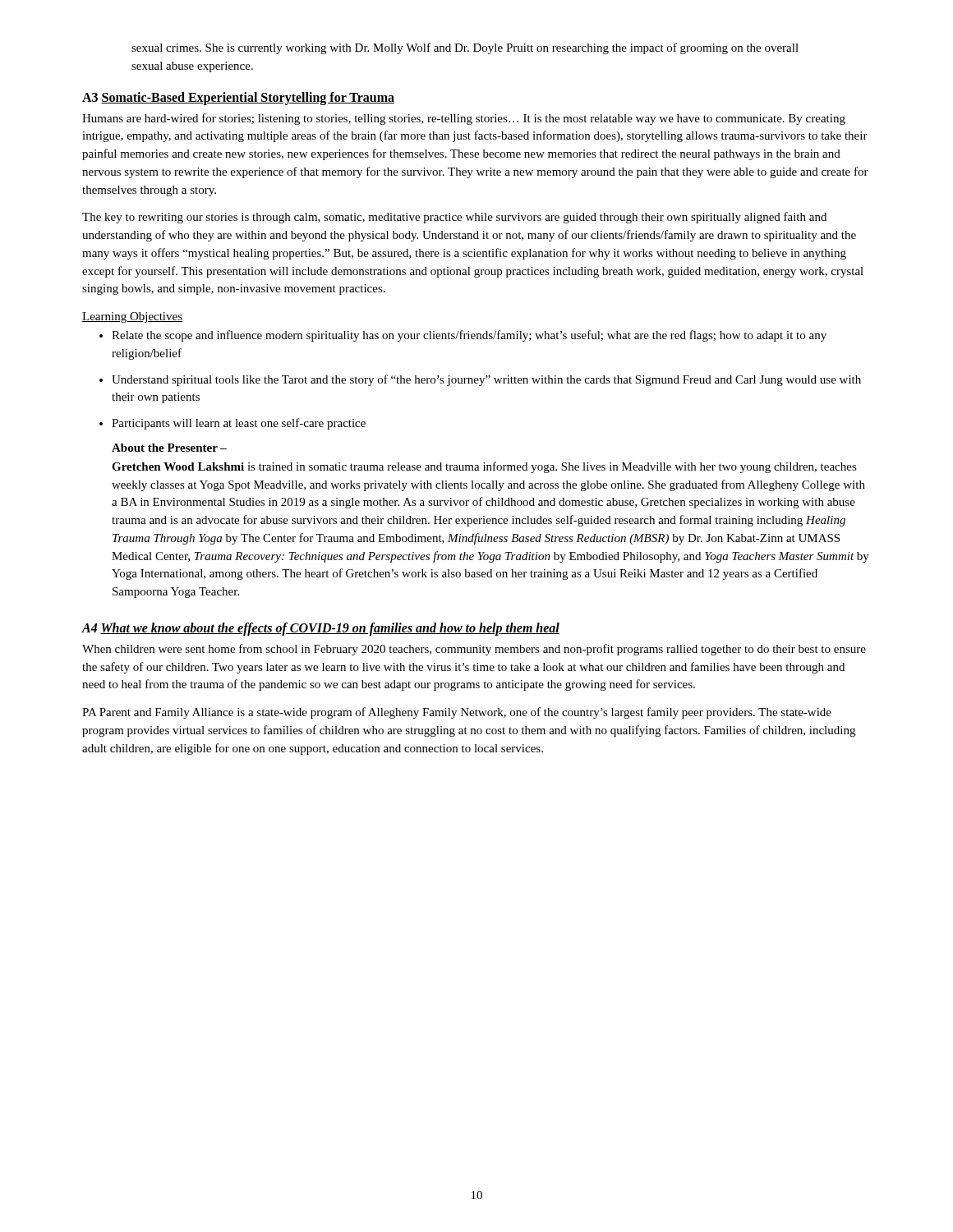Point to the text starting "PA Parent and"
The width and height of the screenshot is (953, 1232).
[x=476, y=731]
